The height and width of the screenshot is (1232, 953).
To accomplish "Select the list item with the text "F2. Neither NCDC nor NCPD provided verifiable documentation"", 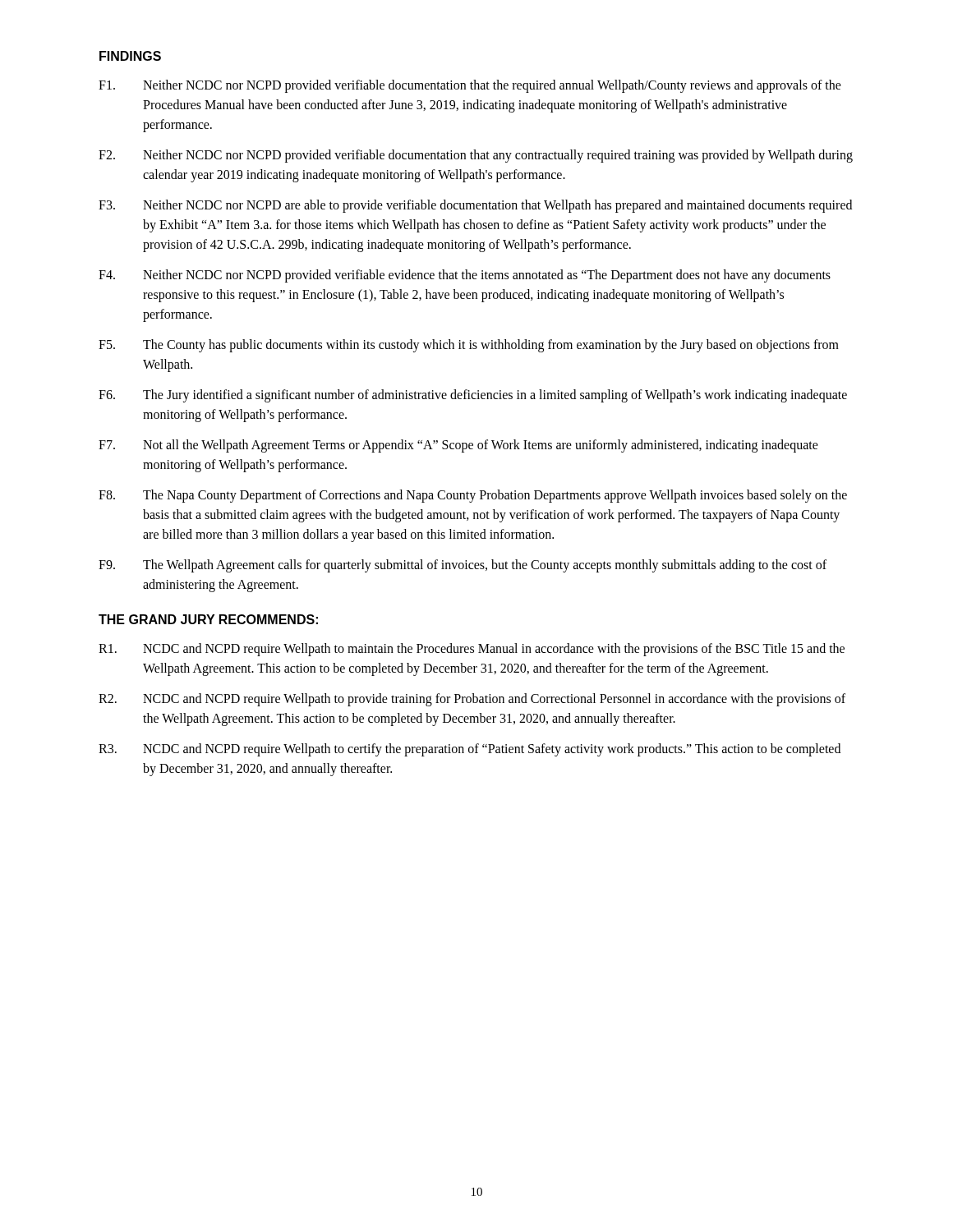I will (476, 165).
